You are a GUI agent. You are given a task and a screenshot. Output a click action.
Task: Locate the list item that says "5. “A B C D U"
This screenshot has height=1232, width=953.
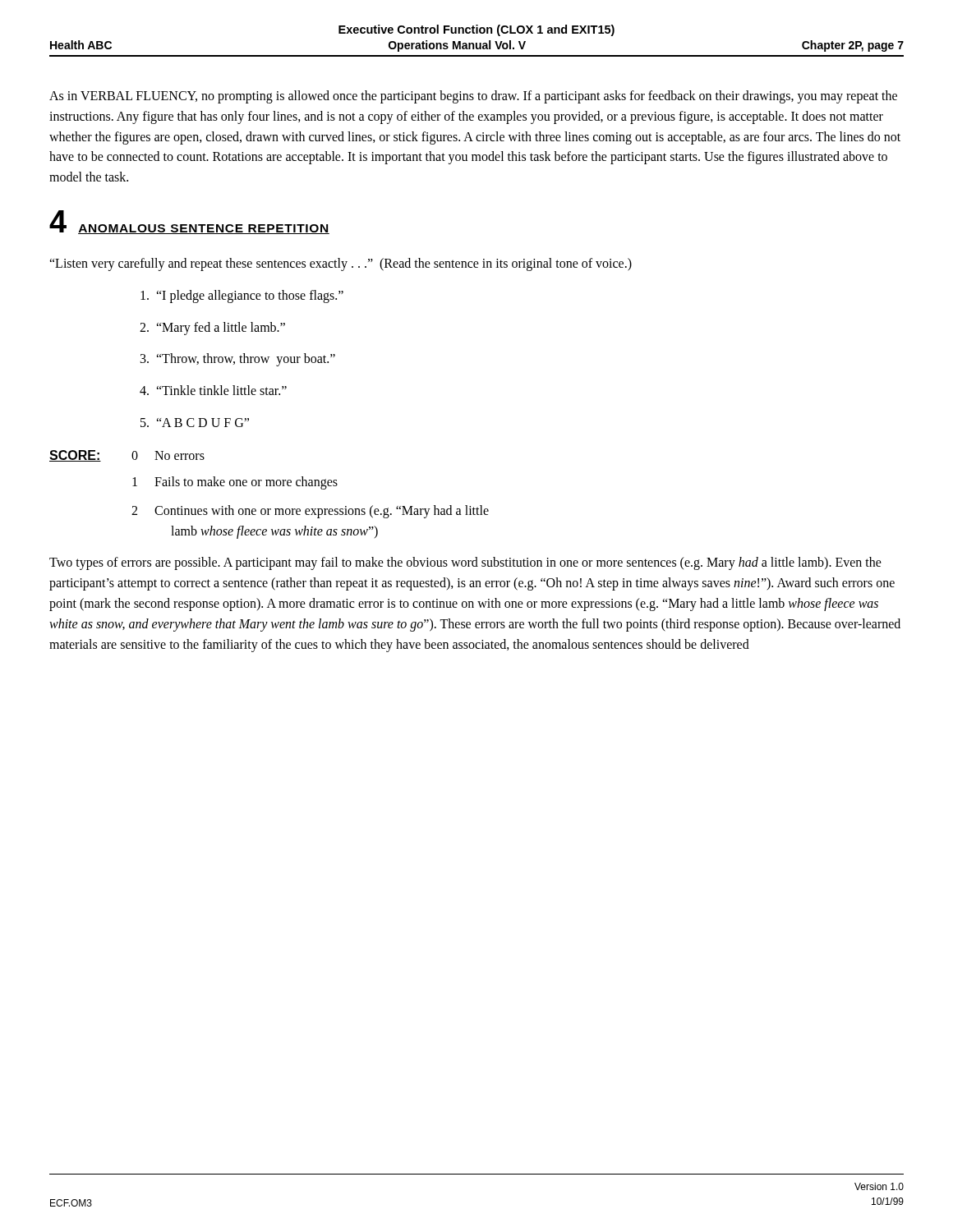(195, 423)
